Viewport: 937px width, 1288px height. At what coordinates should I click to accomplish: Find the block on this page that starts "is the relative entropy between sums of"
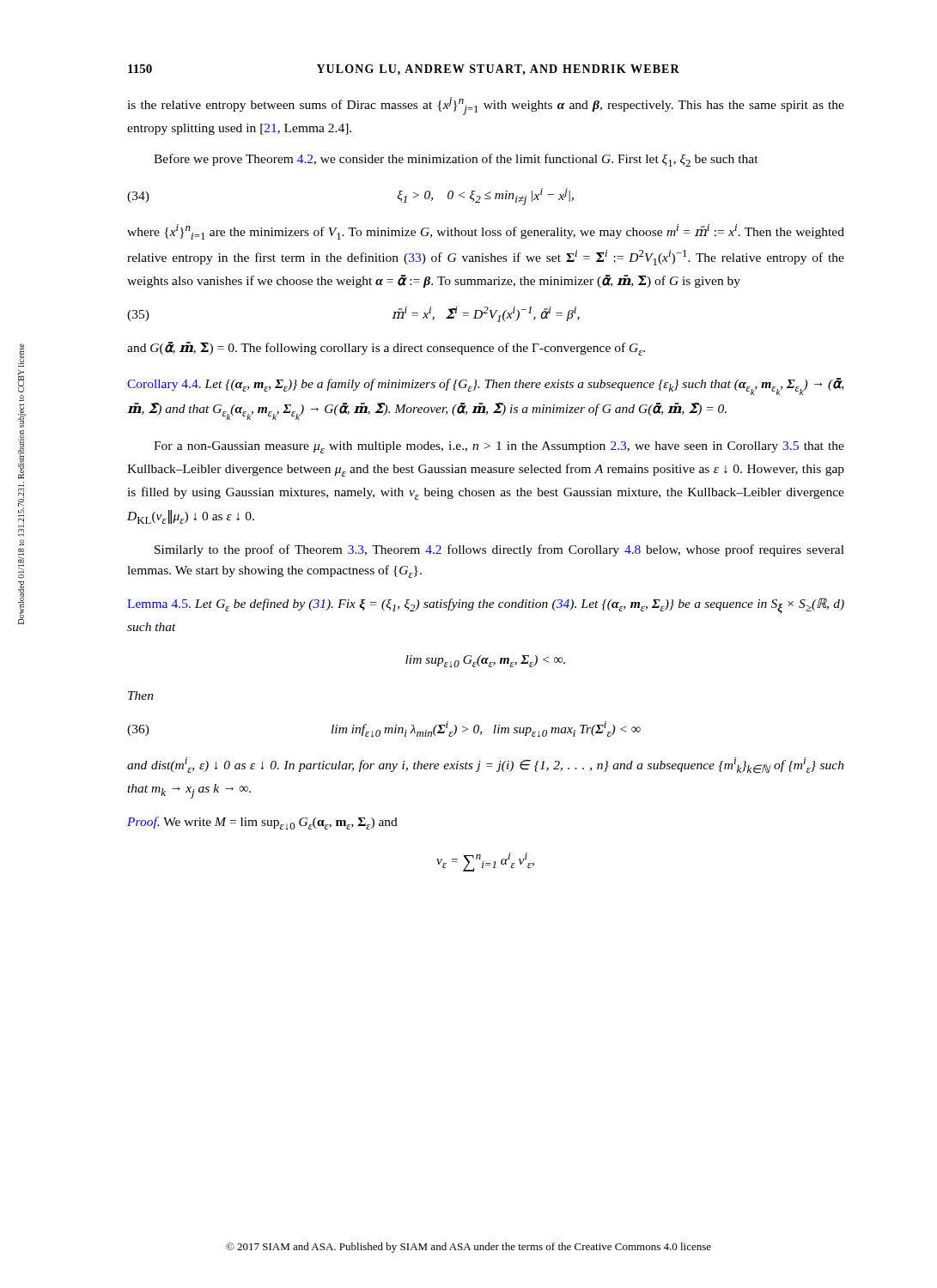pos(486,115)
